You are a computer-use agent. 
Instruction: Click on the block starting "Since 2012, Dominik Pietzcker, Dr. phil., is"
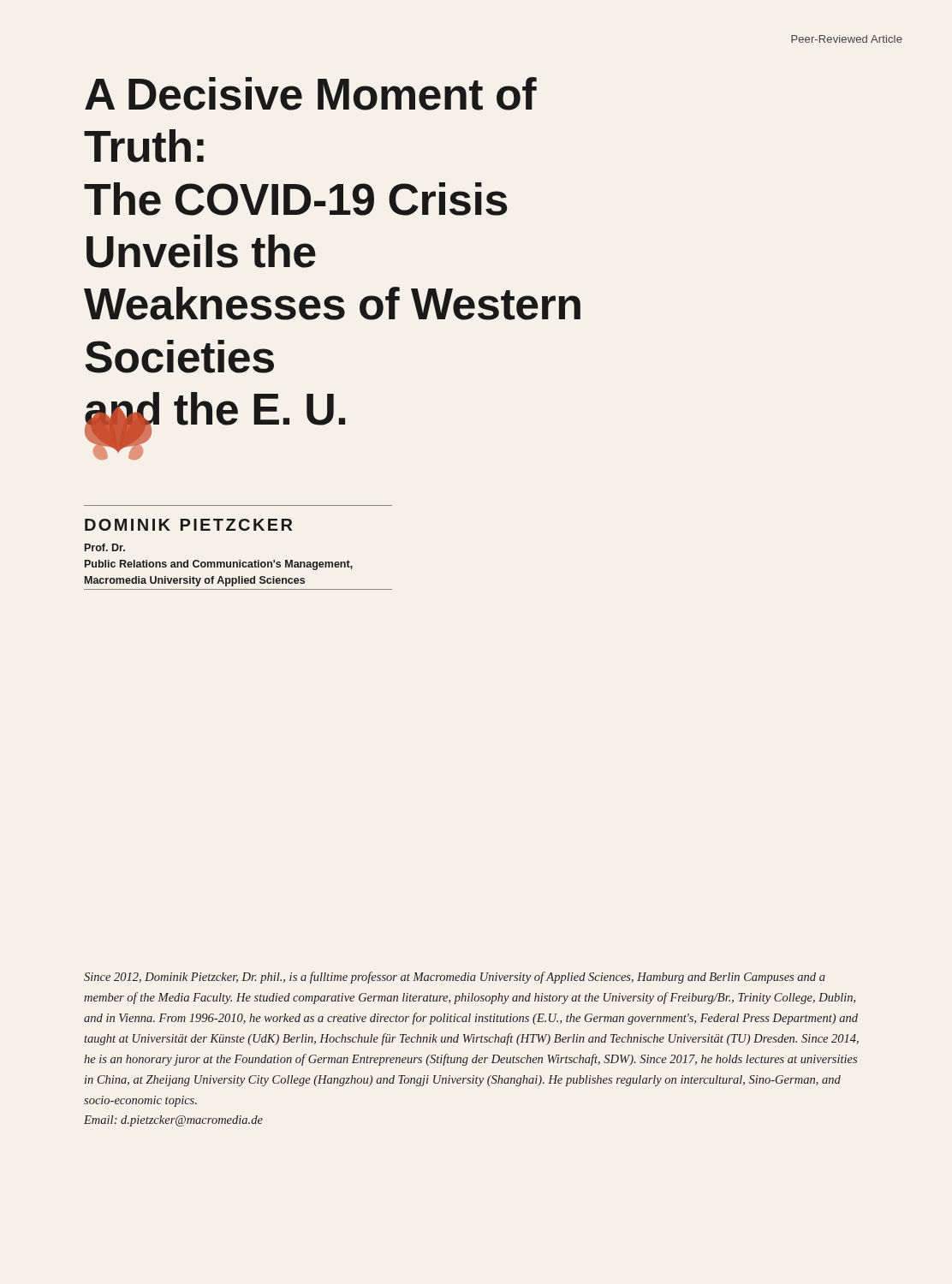click(x=476, y=1049)
